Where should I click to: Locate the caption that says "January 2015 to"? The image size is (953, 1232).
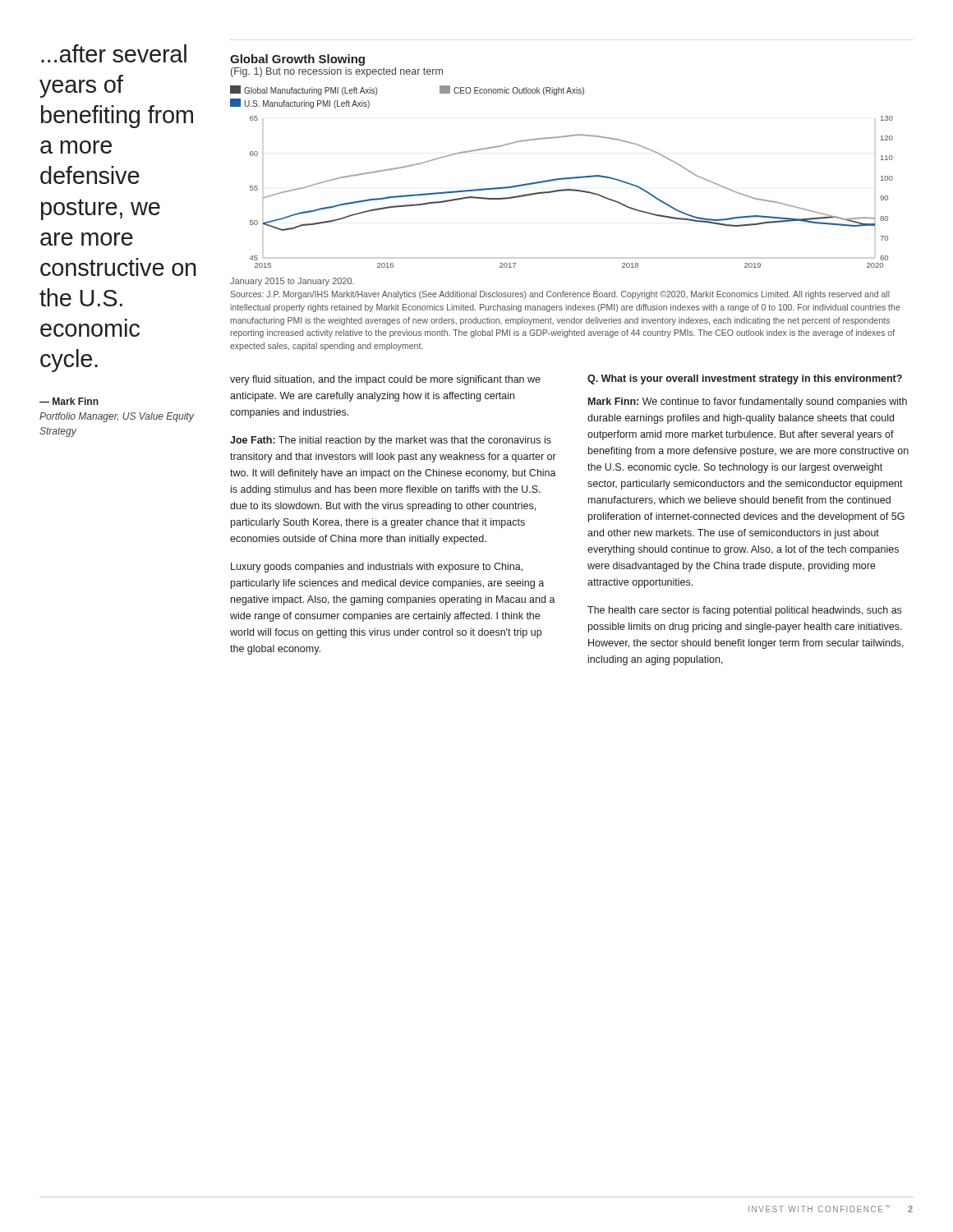(x=292, y=281)
